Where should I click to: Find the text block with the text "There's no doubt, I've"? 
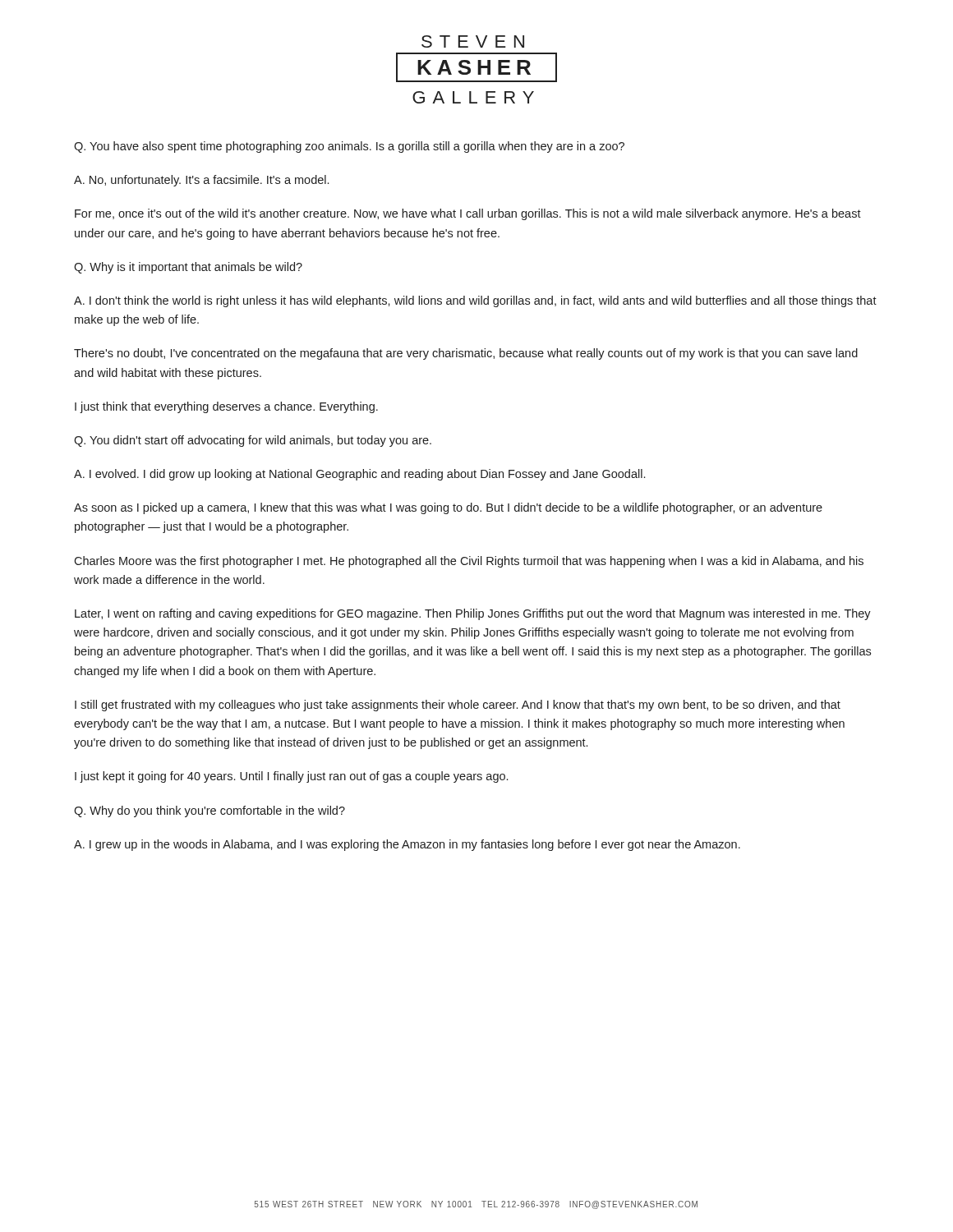click(x=476, y=363)
